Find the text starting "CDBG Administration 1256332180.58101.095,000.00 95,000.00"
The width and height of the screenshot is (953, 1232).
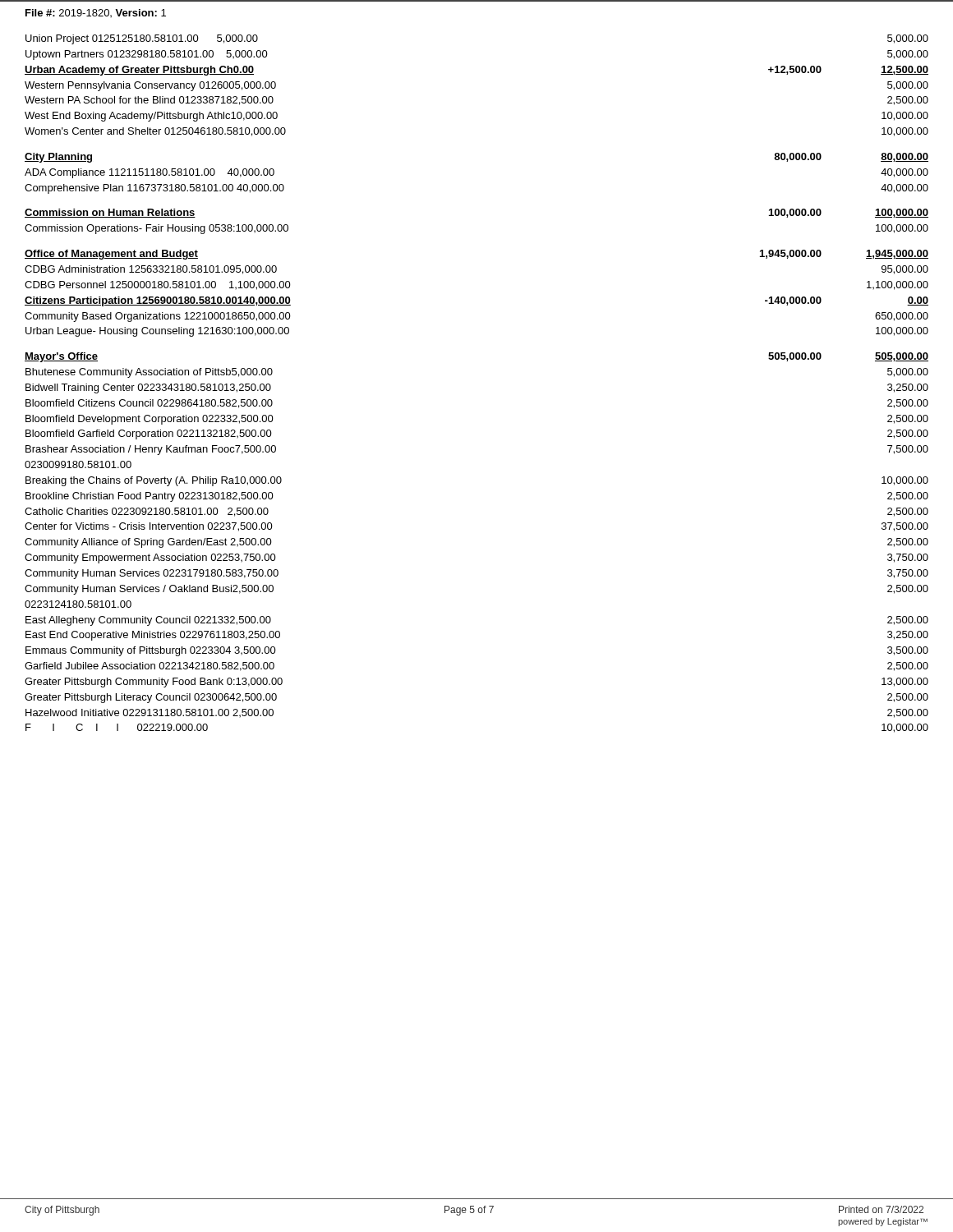tap(155, 269)
